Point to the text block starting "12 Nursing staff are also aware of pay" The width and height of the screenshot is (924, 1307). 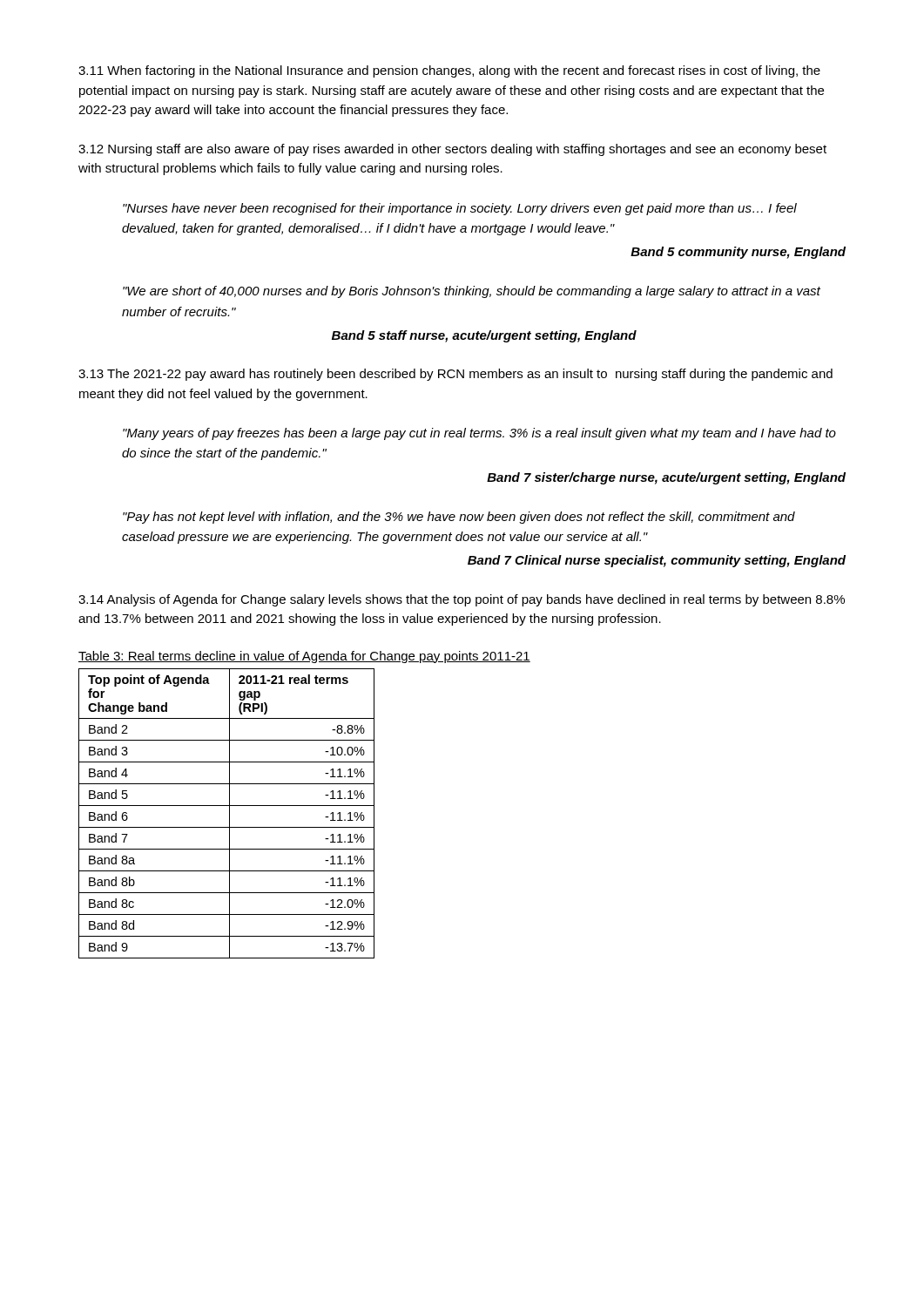452,158
